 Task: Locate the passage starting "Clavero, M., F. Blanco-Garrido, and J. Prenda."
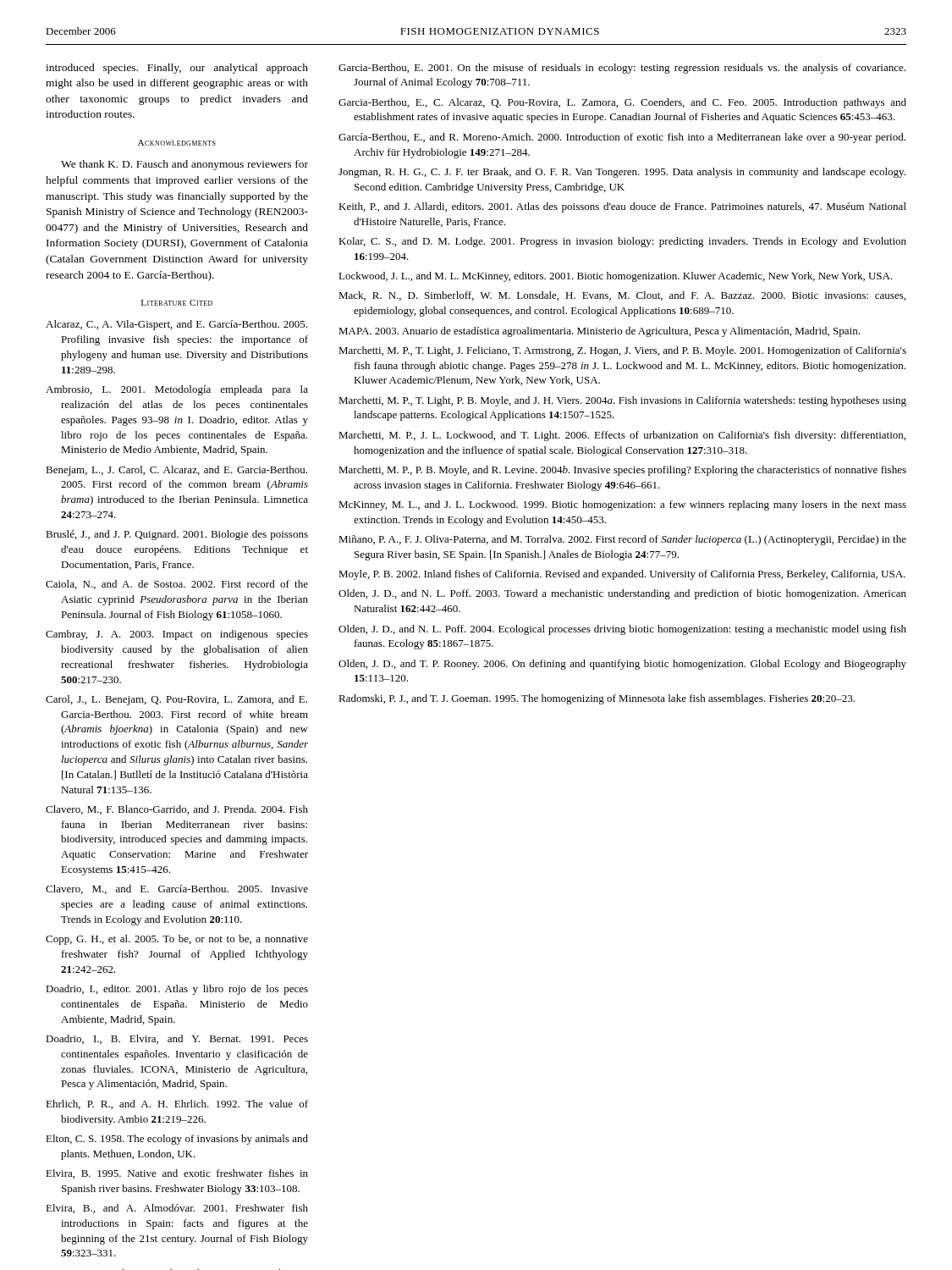[x=177, y=839]
